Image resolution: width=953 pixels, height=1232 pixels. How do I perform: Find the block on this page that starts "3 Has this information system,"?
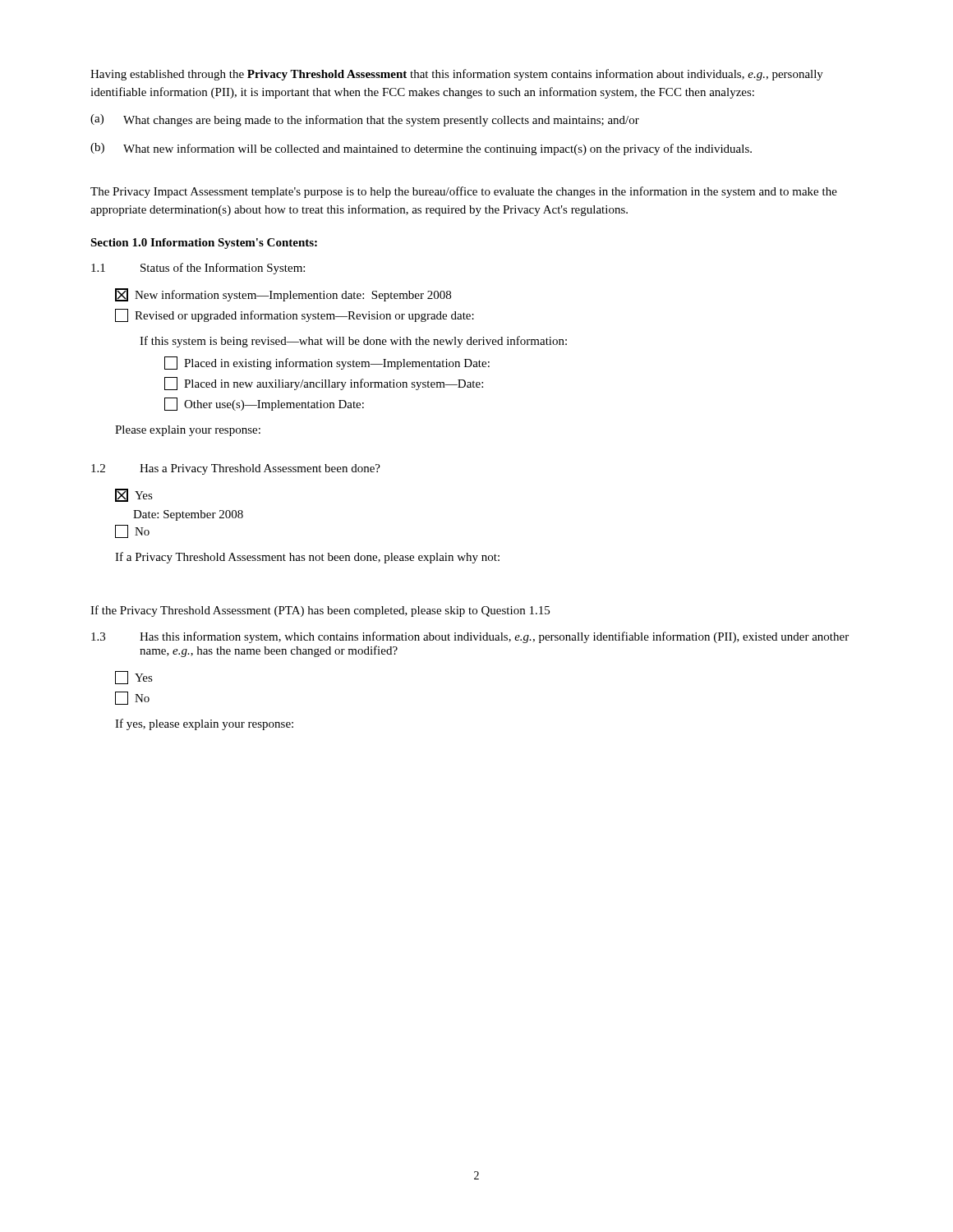pos(476,644)
